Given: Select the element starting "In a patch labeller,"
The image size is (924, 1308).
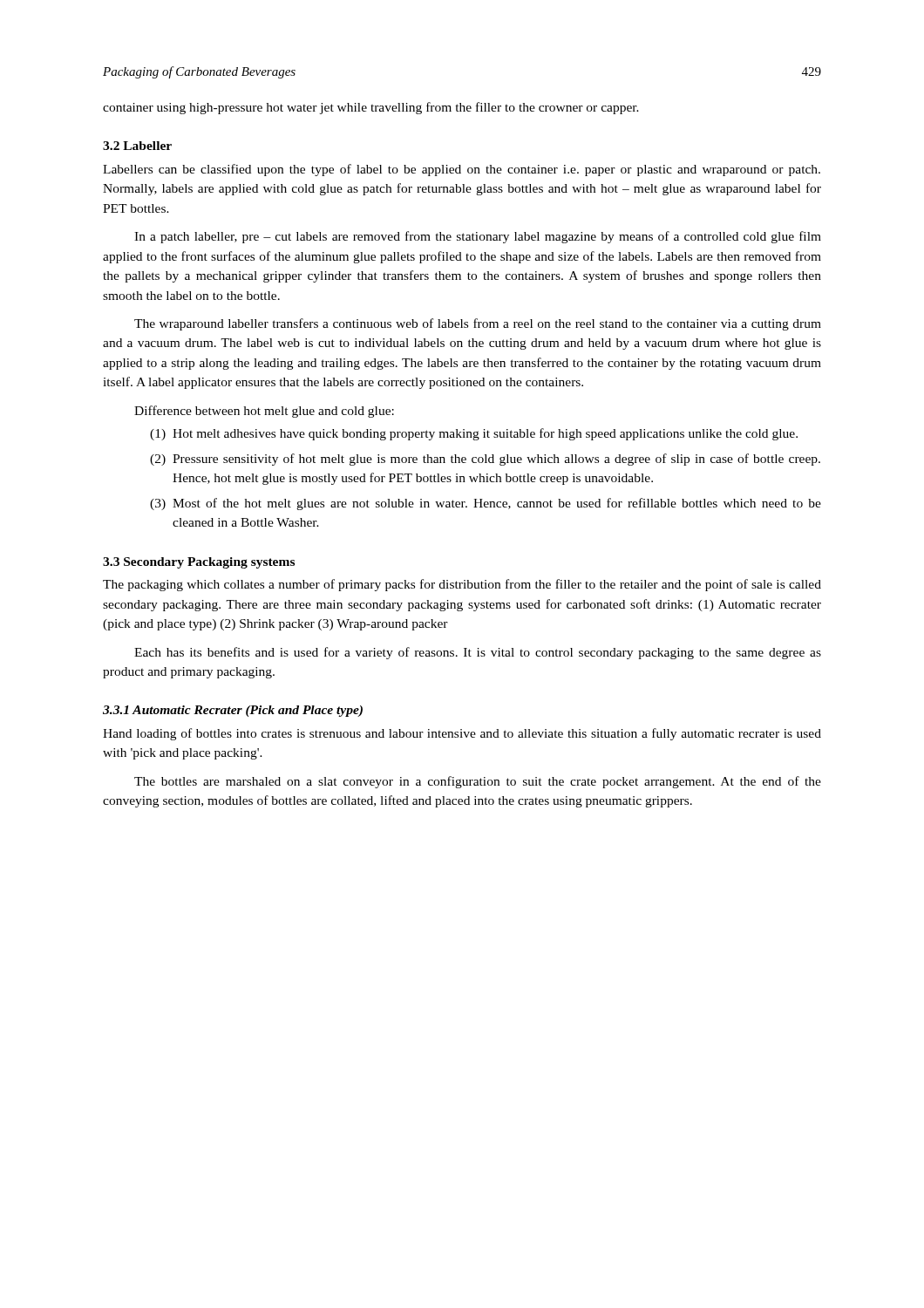Looking at the screenshot, I should tap(462, 266).
